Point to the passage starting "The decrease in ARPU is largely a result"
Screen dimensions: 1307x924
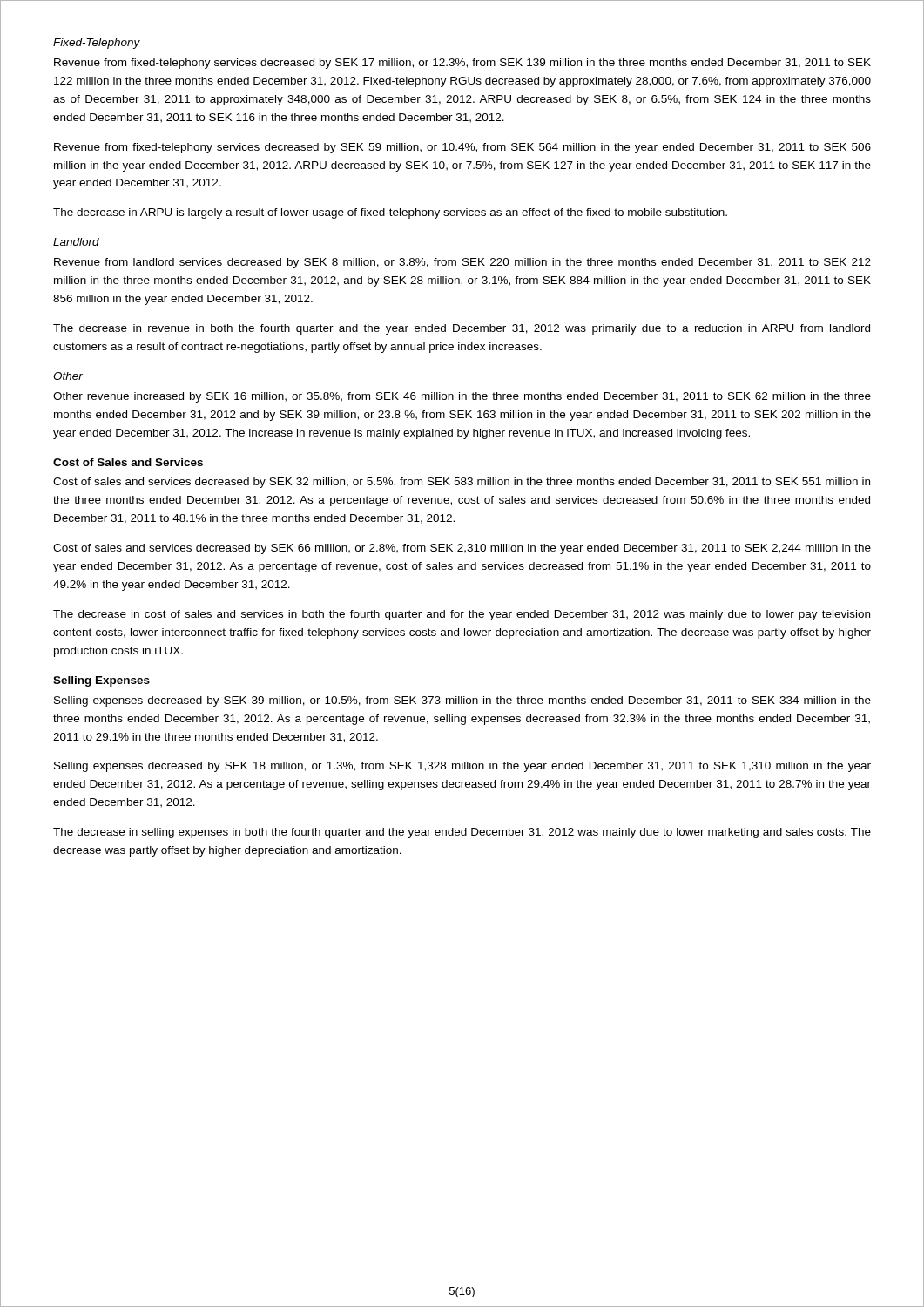(x=391, y=213)
